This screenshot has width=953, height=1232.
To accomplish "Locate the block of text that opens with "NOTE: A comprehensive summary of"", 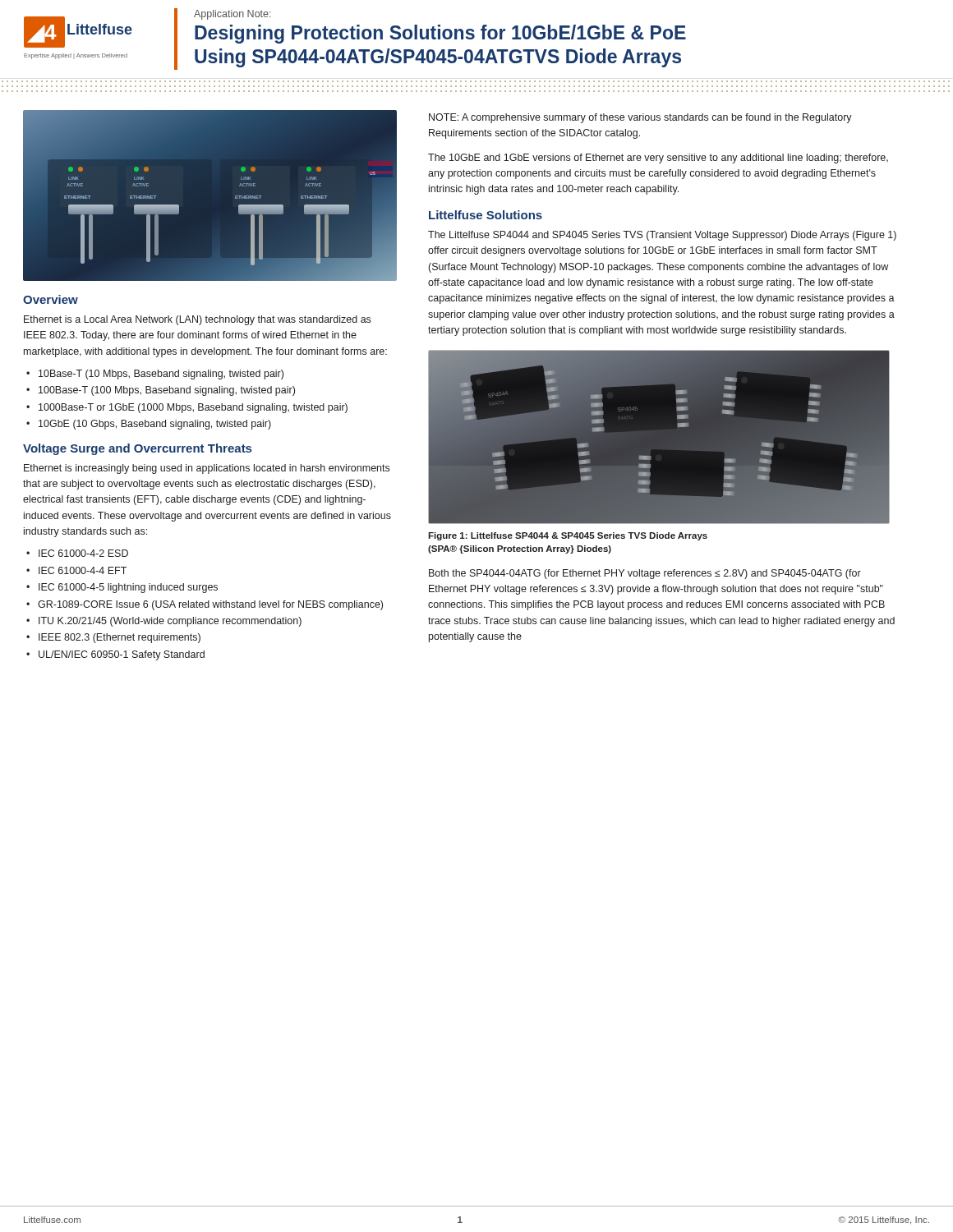I will 640,125.
